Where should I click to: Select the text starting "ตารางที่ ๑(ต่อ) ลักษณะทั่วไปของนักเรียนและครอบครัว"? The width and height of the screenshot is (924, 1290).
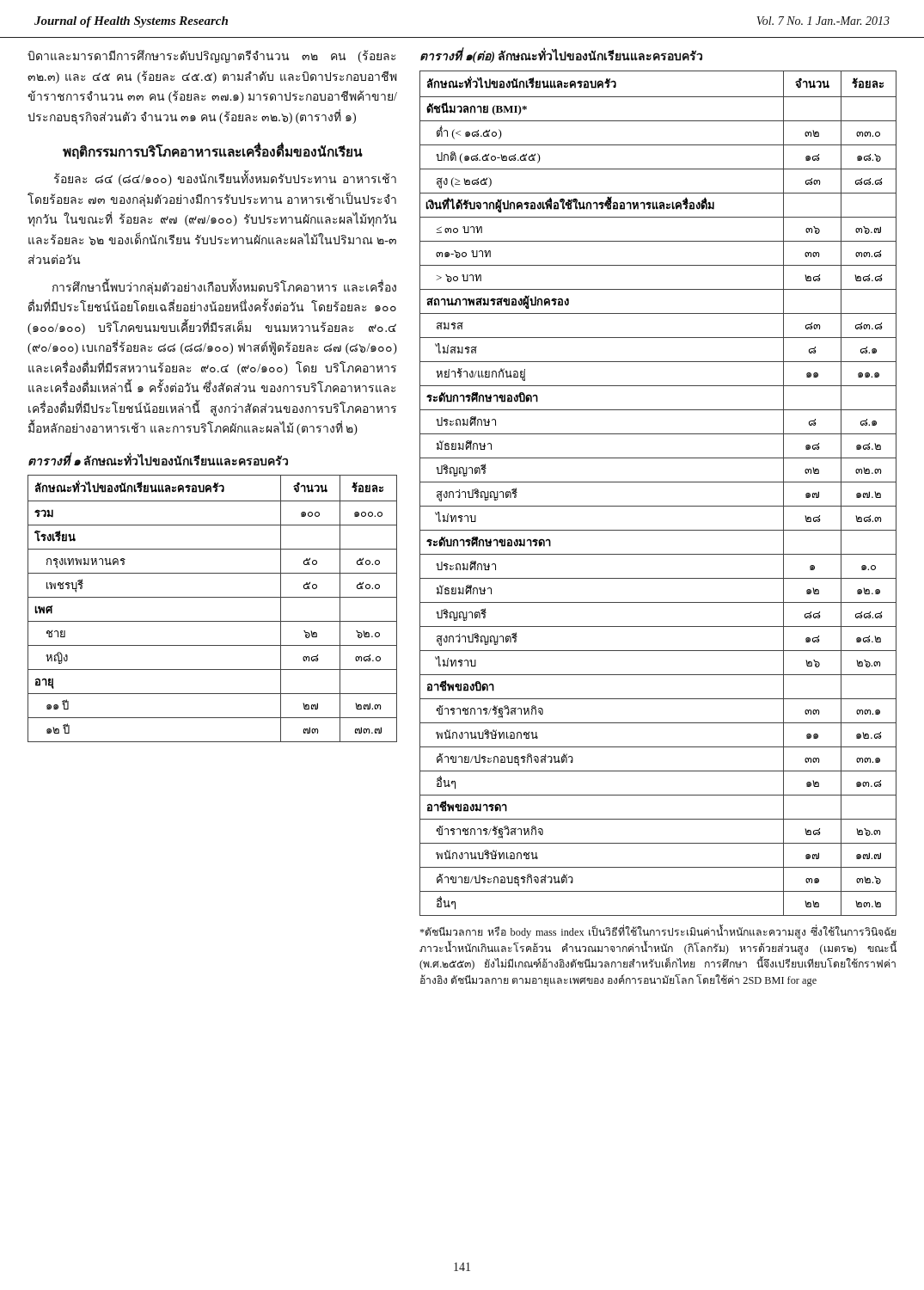tap(561, 56)
